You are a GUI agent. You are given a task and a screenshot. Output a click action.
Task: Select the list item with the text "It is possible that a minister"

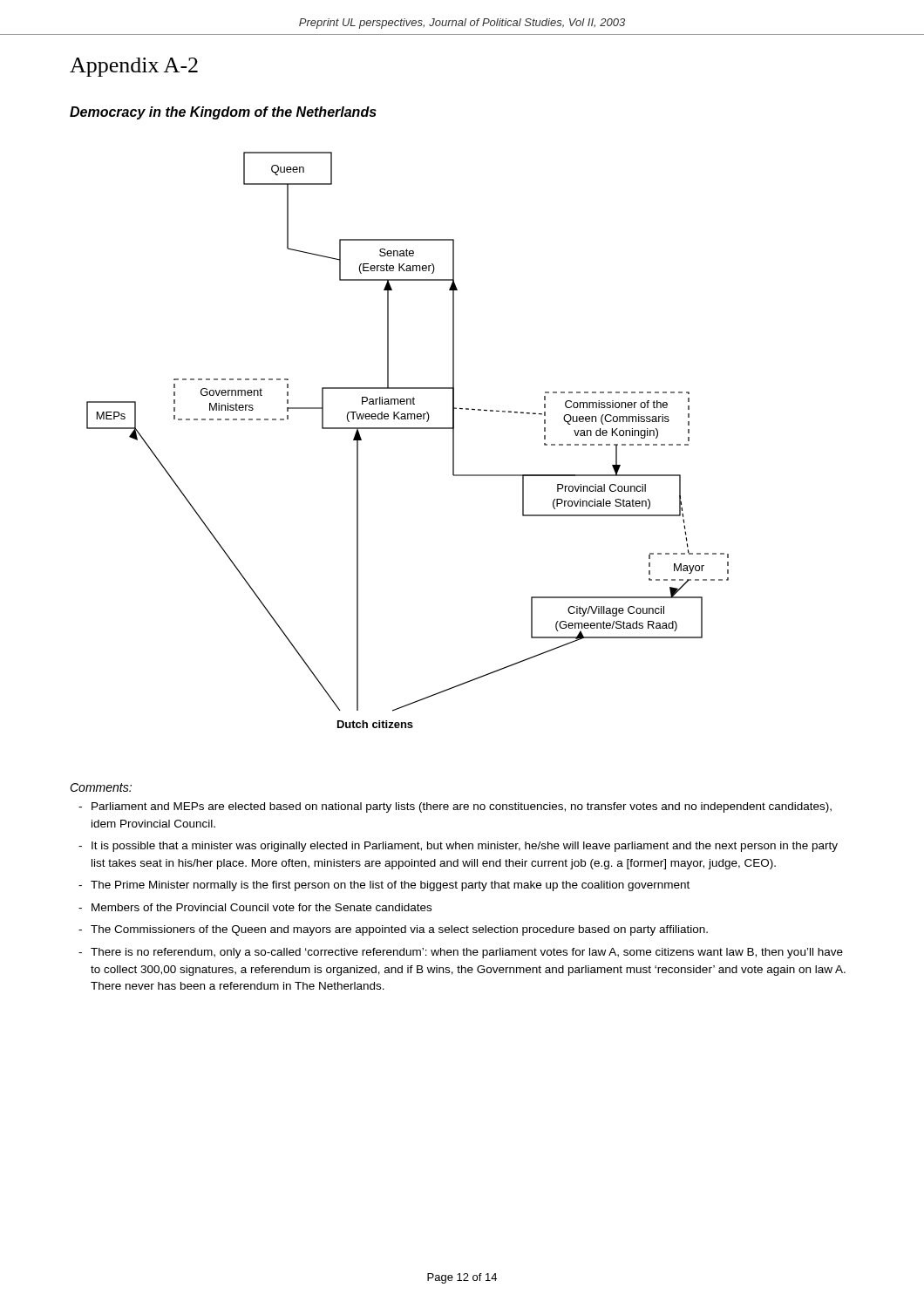tap(464, 854)
